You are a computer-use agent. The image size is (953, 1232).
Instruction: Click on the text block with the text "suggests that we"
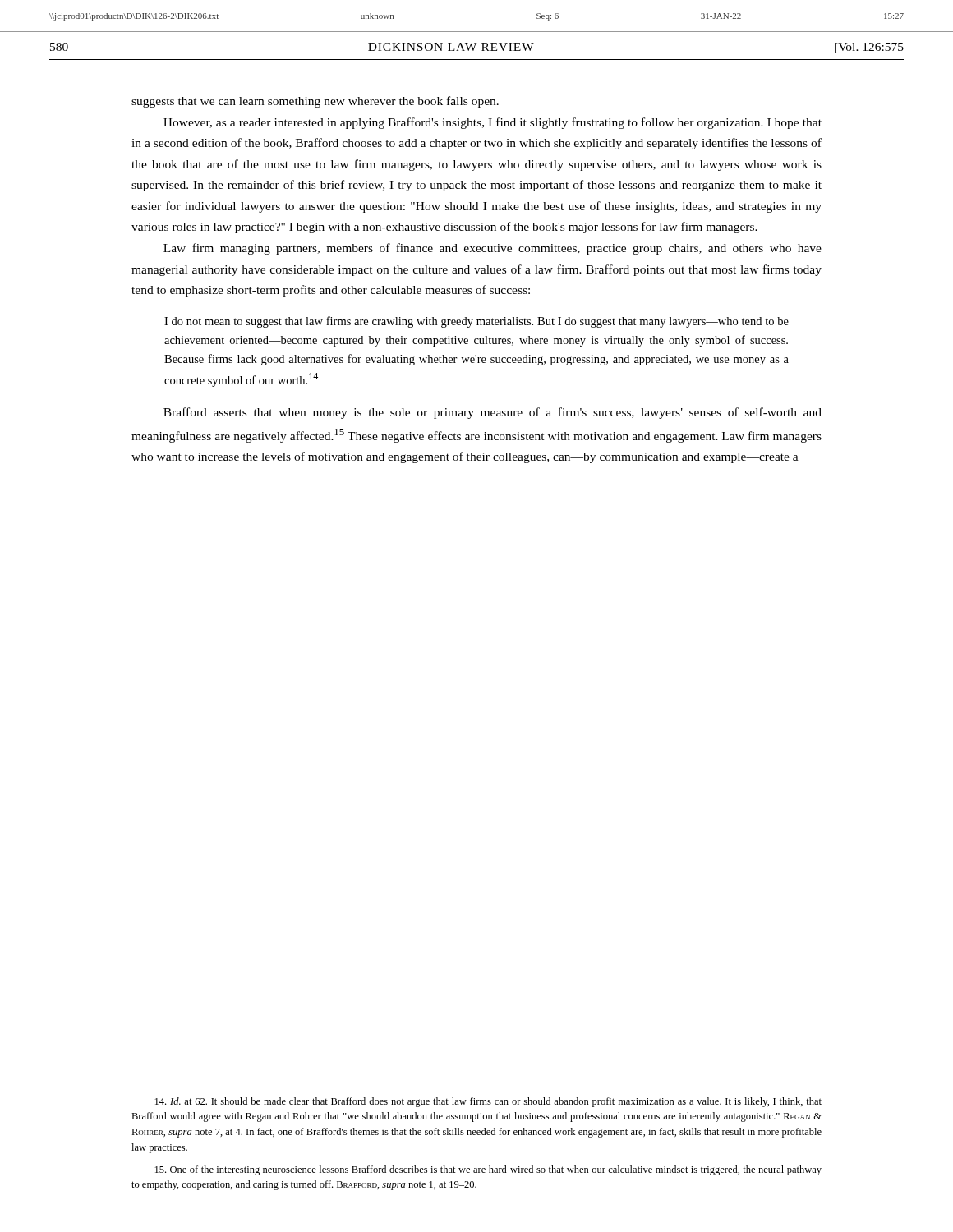(476, 195)
